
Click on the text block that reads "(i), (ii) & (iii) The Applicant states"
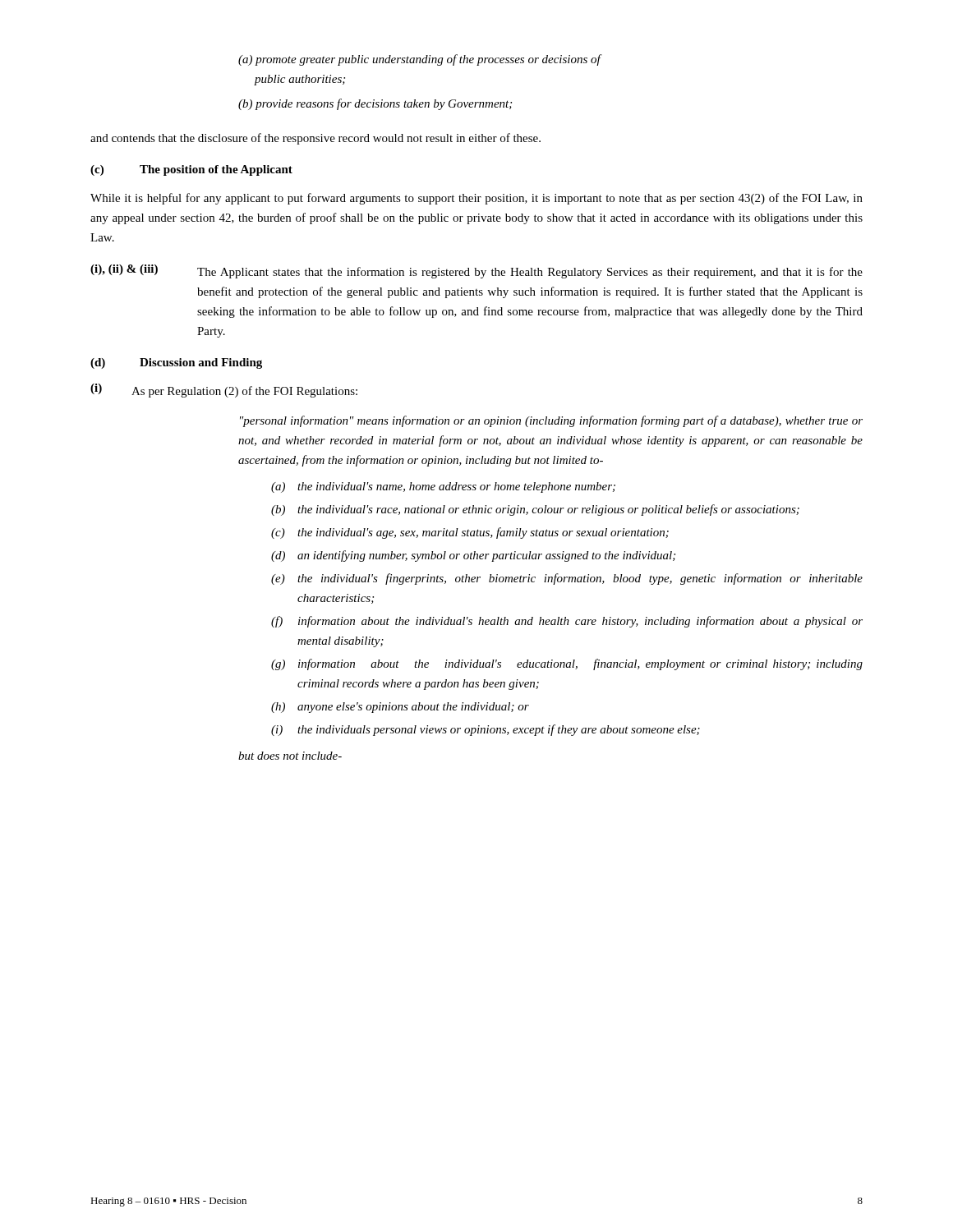tap(476, 301)
